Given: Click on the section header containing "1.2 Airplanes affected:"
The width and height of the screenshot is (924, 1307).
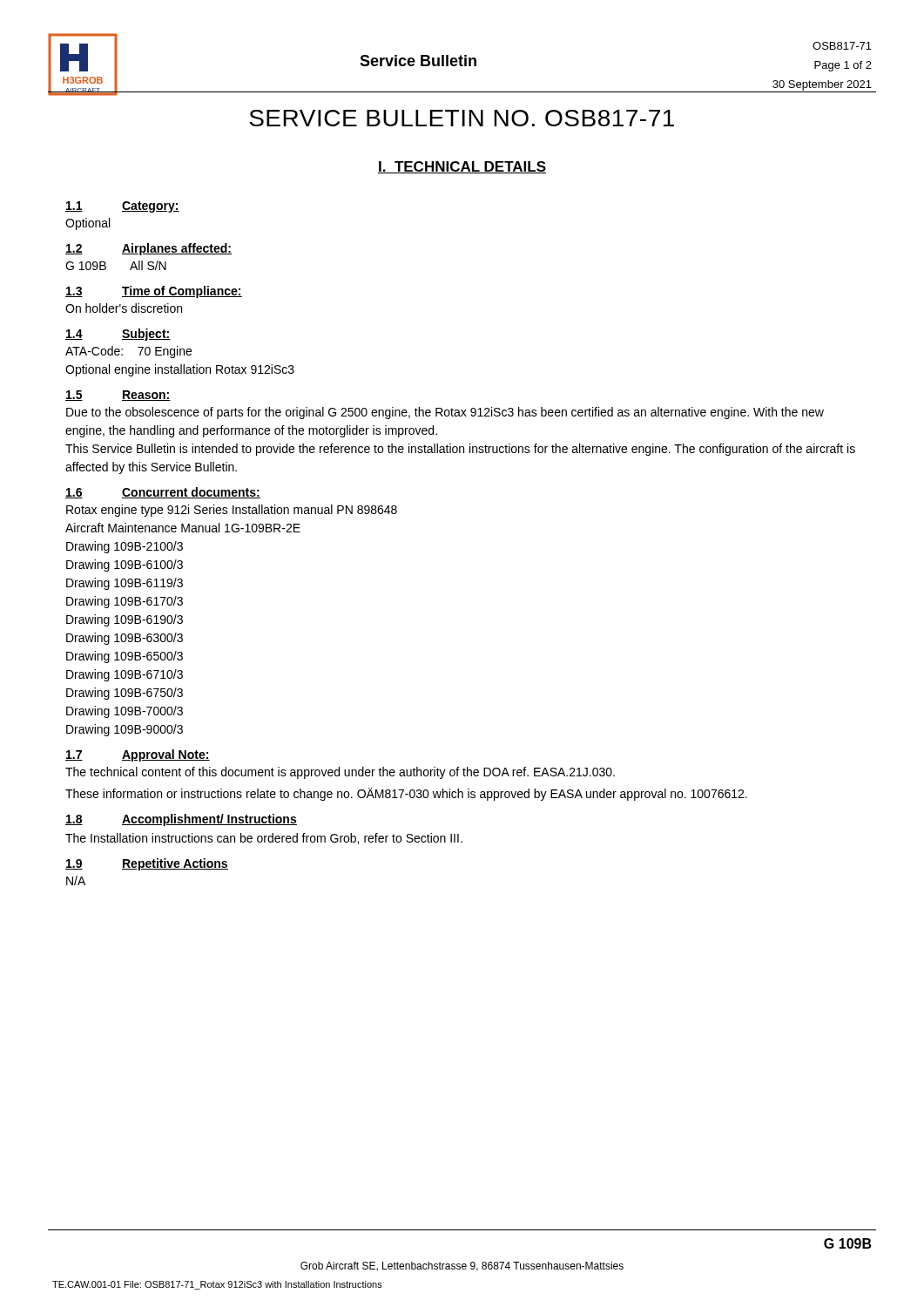Looking at the screenshot, I should [149, 248].
